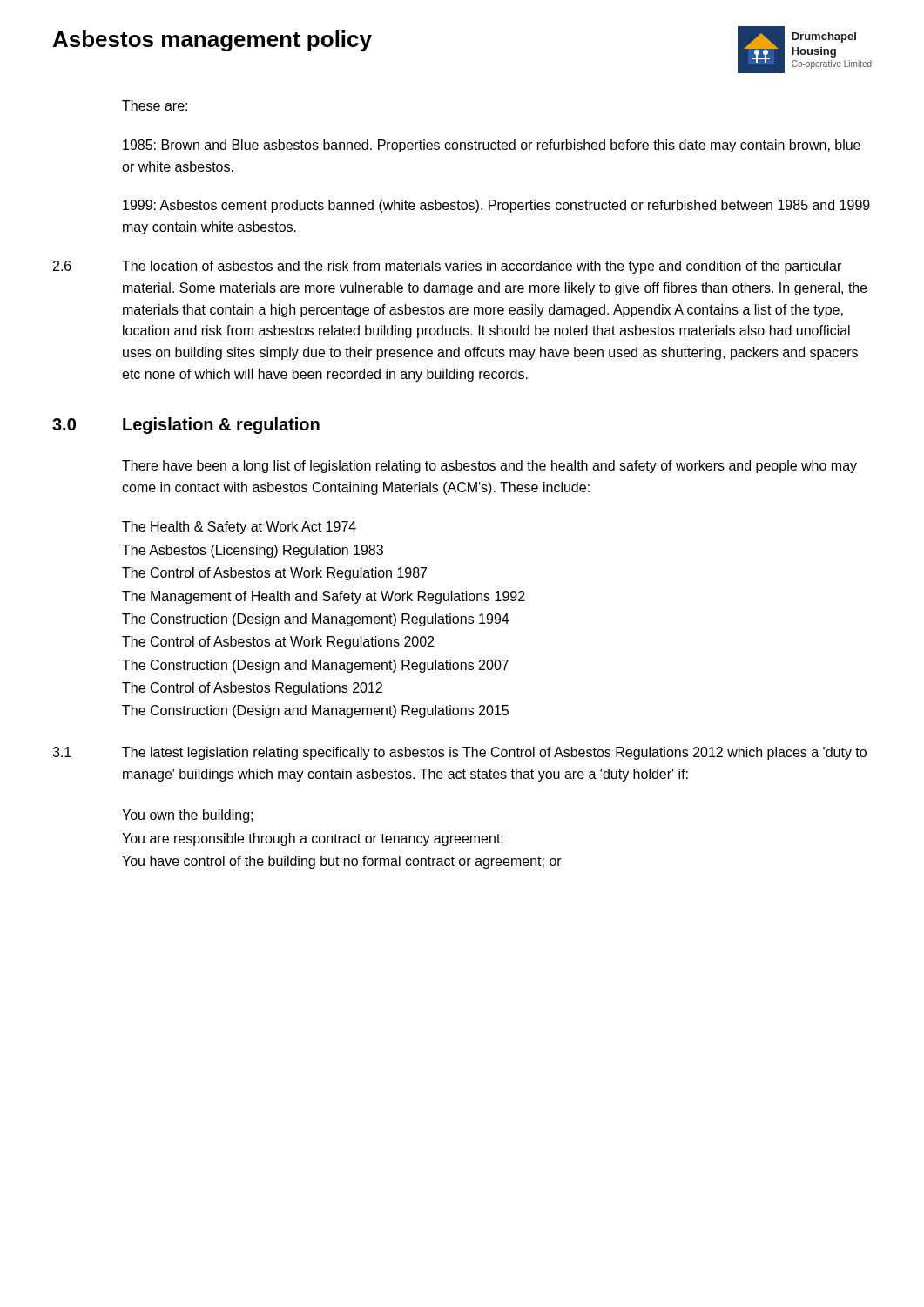
Task: Find the passage starting "You have control of the building"
Action: click(x=342, y=862)
